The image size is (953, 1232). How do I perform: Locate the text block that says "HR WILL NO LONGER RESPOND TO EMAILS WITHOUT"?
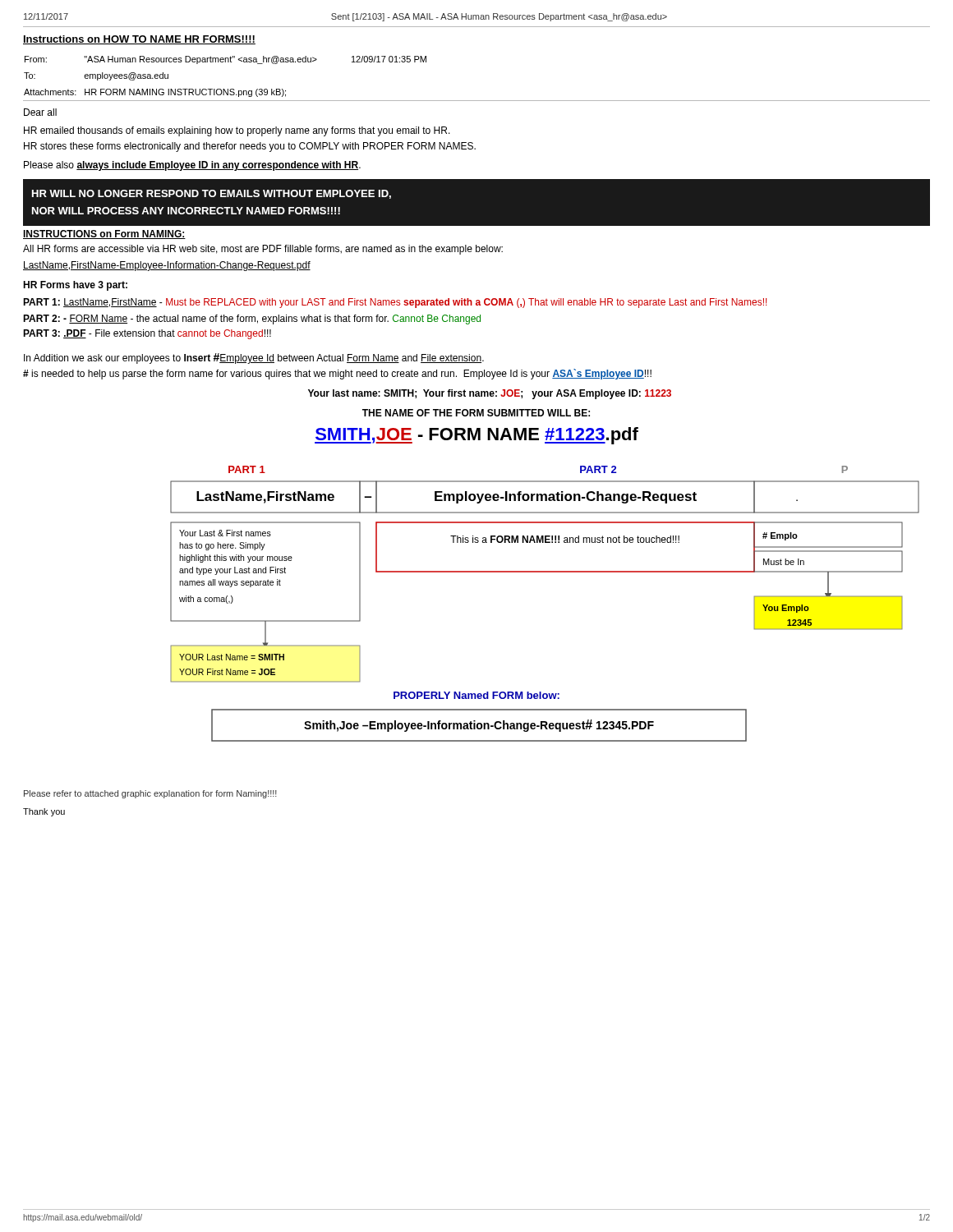point(211,202)
